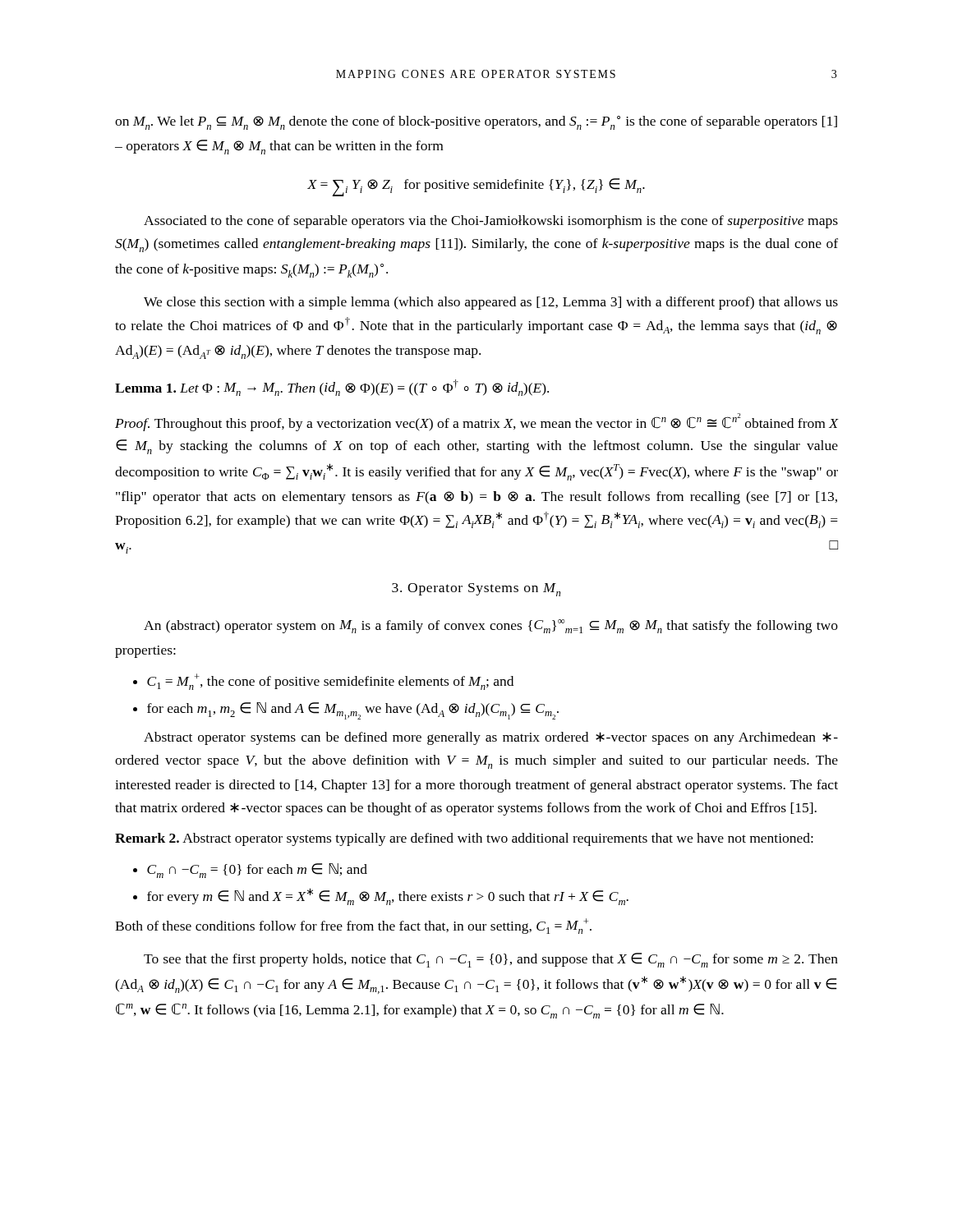
Task: Locate the text starting "Associated to the cone of separable operators via"
Action: [476, 246]
